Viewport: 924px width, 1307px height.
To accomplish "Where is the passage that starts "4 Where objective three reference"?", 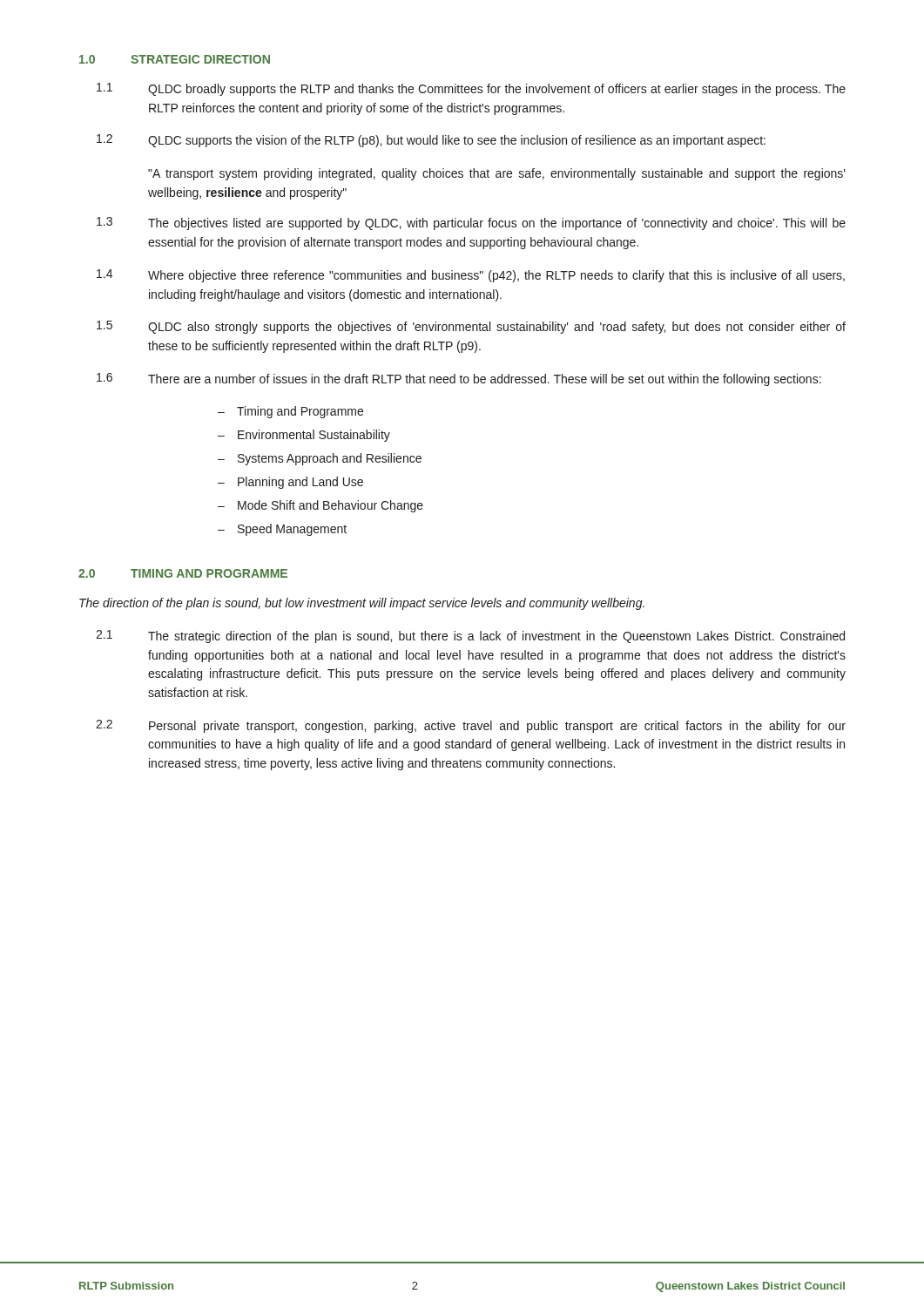I will click(x=462, y=285).
